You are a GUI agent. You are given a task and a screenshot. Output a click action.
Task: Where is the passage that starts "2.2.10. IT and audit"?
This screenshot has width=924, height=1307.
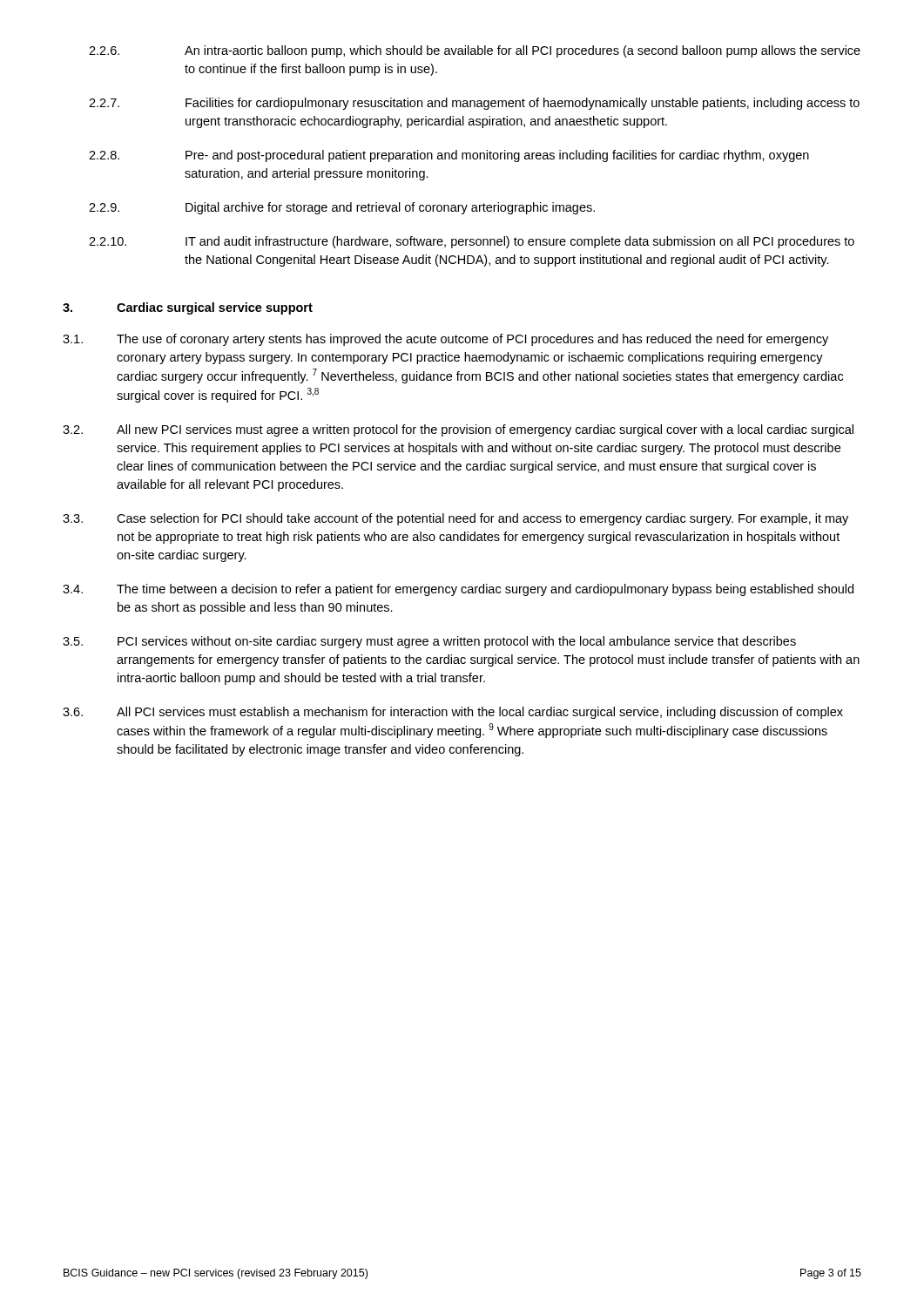coord(462,251)
